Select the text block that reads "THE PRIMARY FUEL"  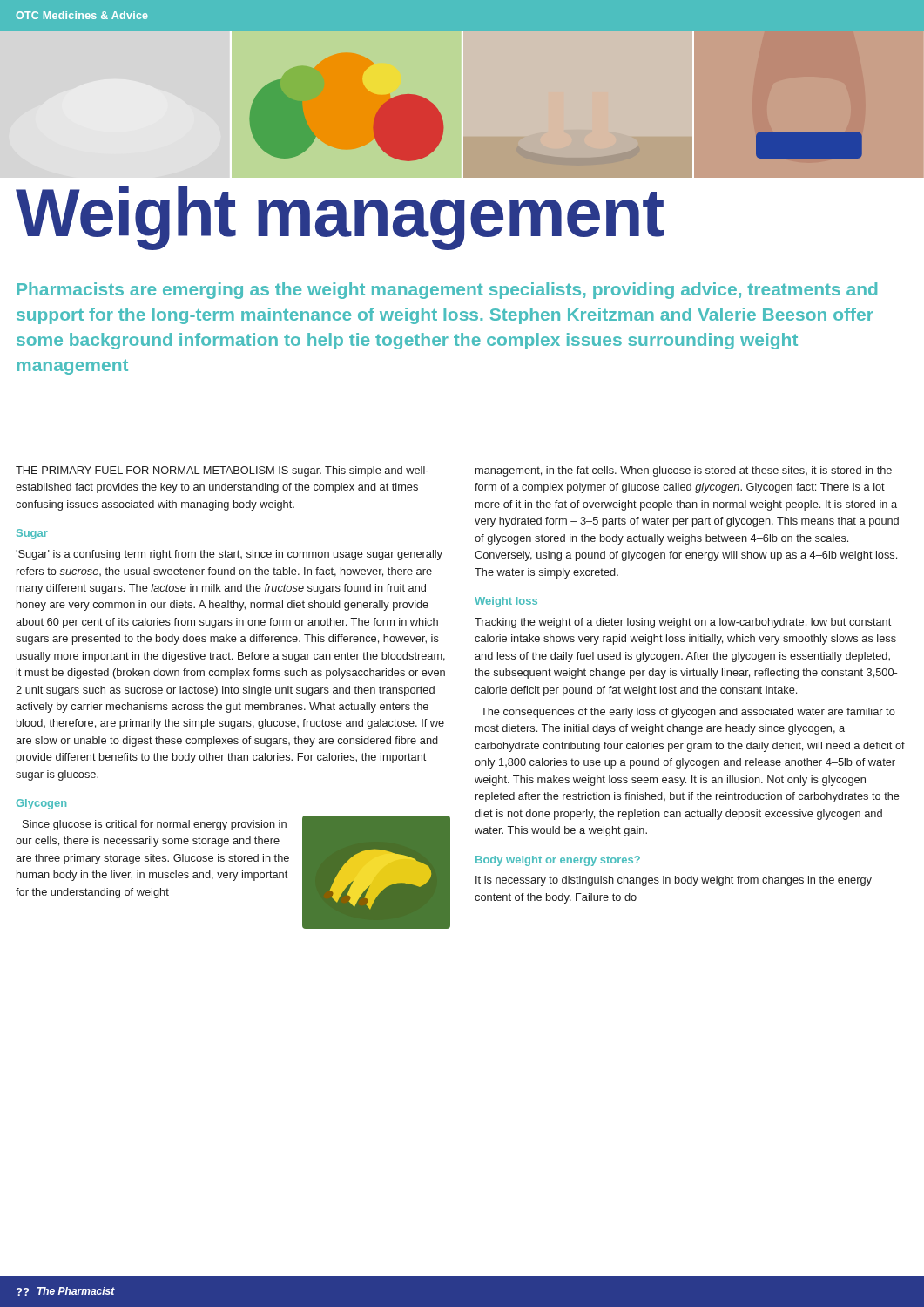click(x=233, y=487)
